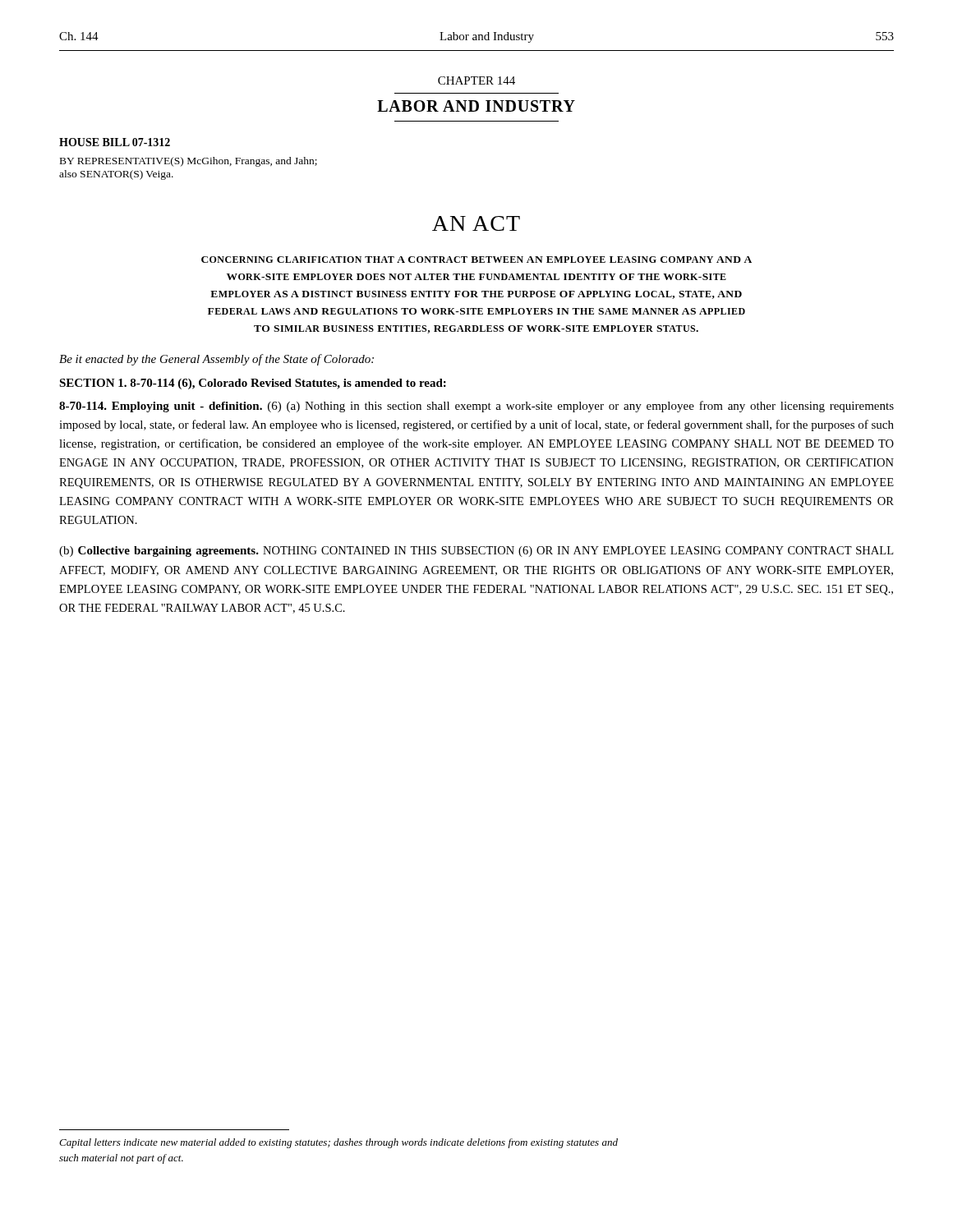The height and width of the screenshot is (1232, 953).
Task: Find the block on this page that starts "Be it enacted"
Action: [x=217, y=359]
